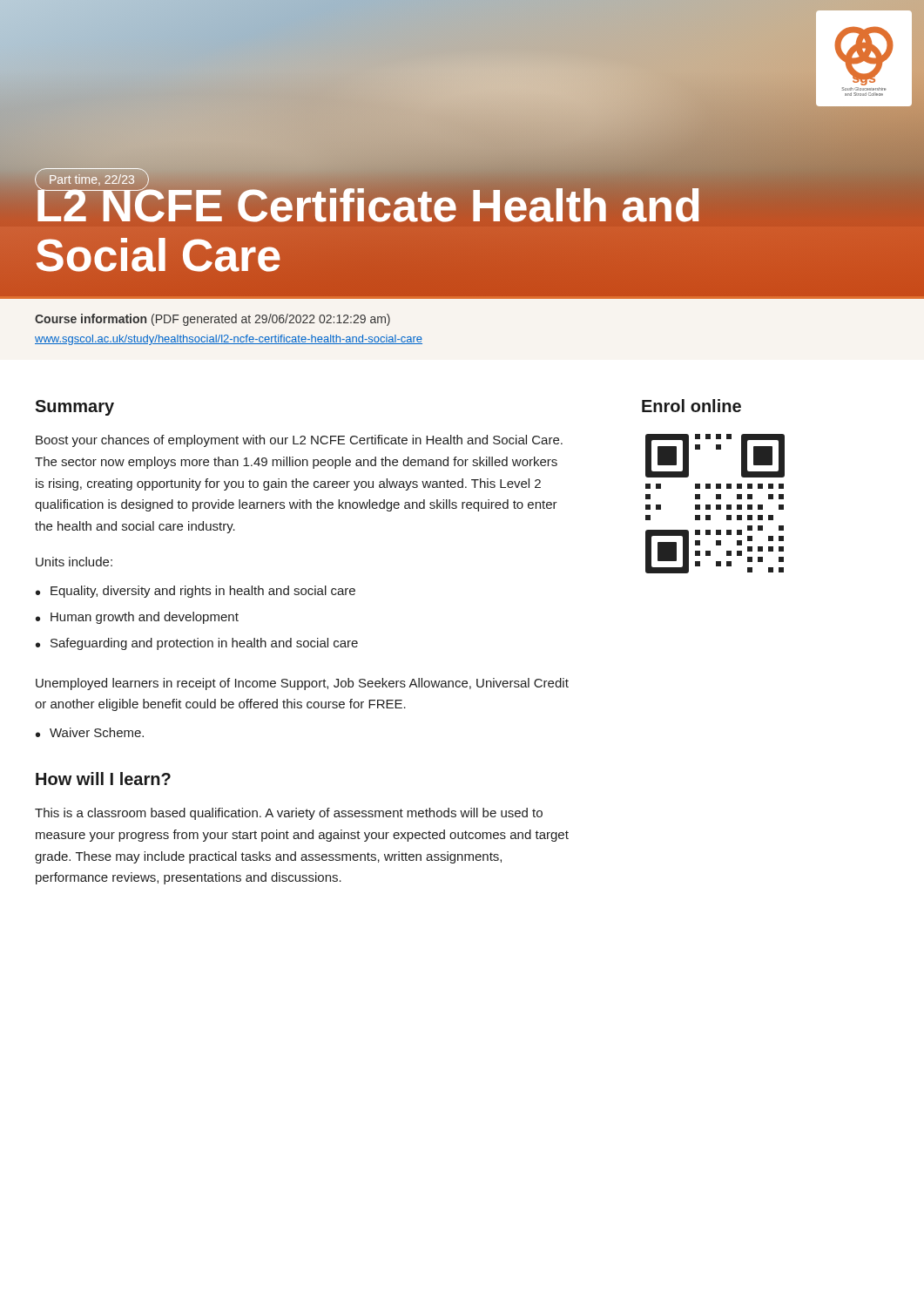This screenshot has height=1307, width=924.
Task: Click on the block starting "• Waiver Scheme."
Action: (90, 735)
